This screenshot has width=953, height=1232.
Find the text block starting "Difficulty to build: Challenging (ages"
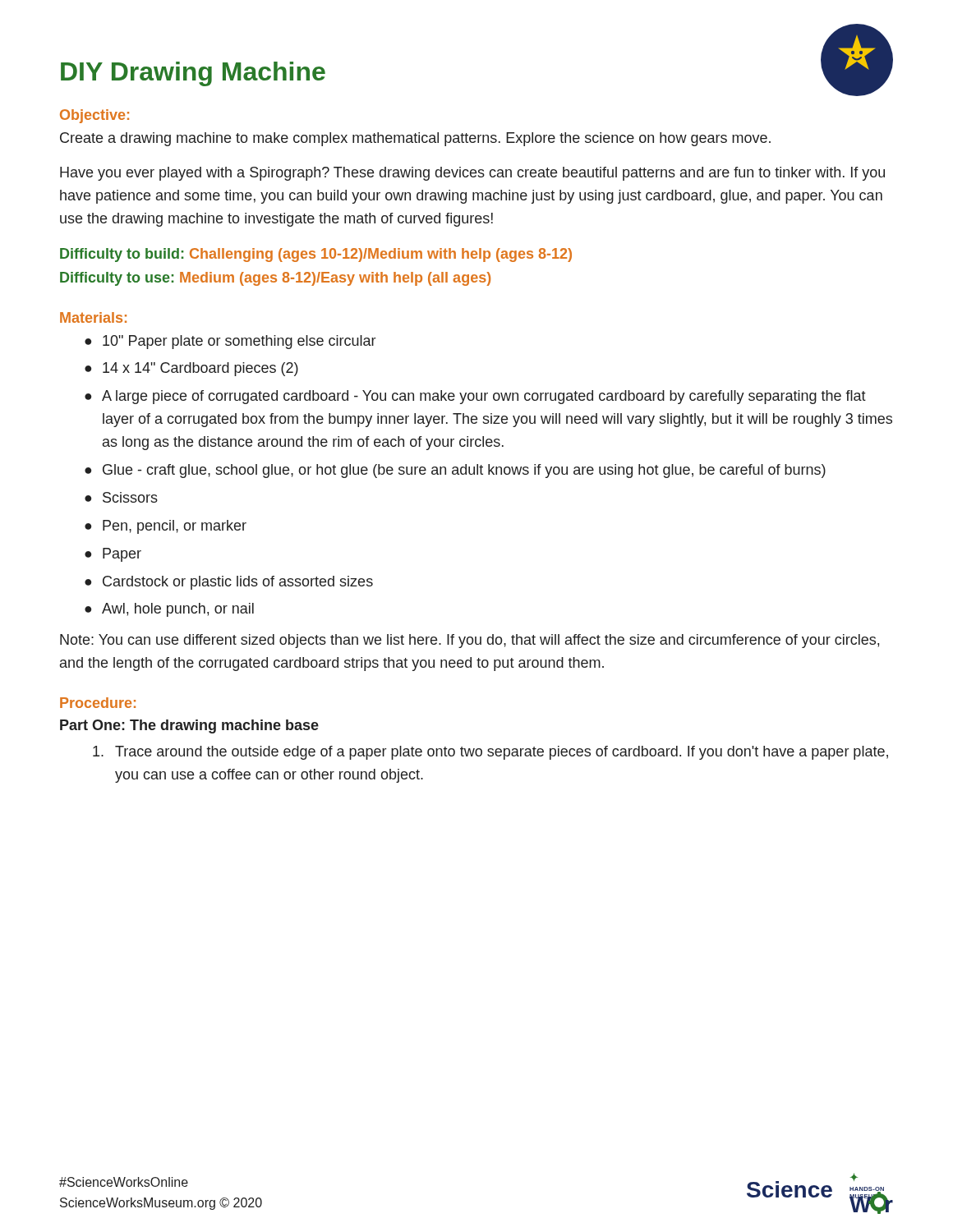click(x=316, y=266)
